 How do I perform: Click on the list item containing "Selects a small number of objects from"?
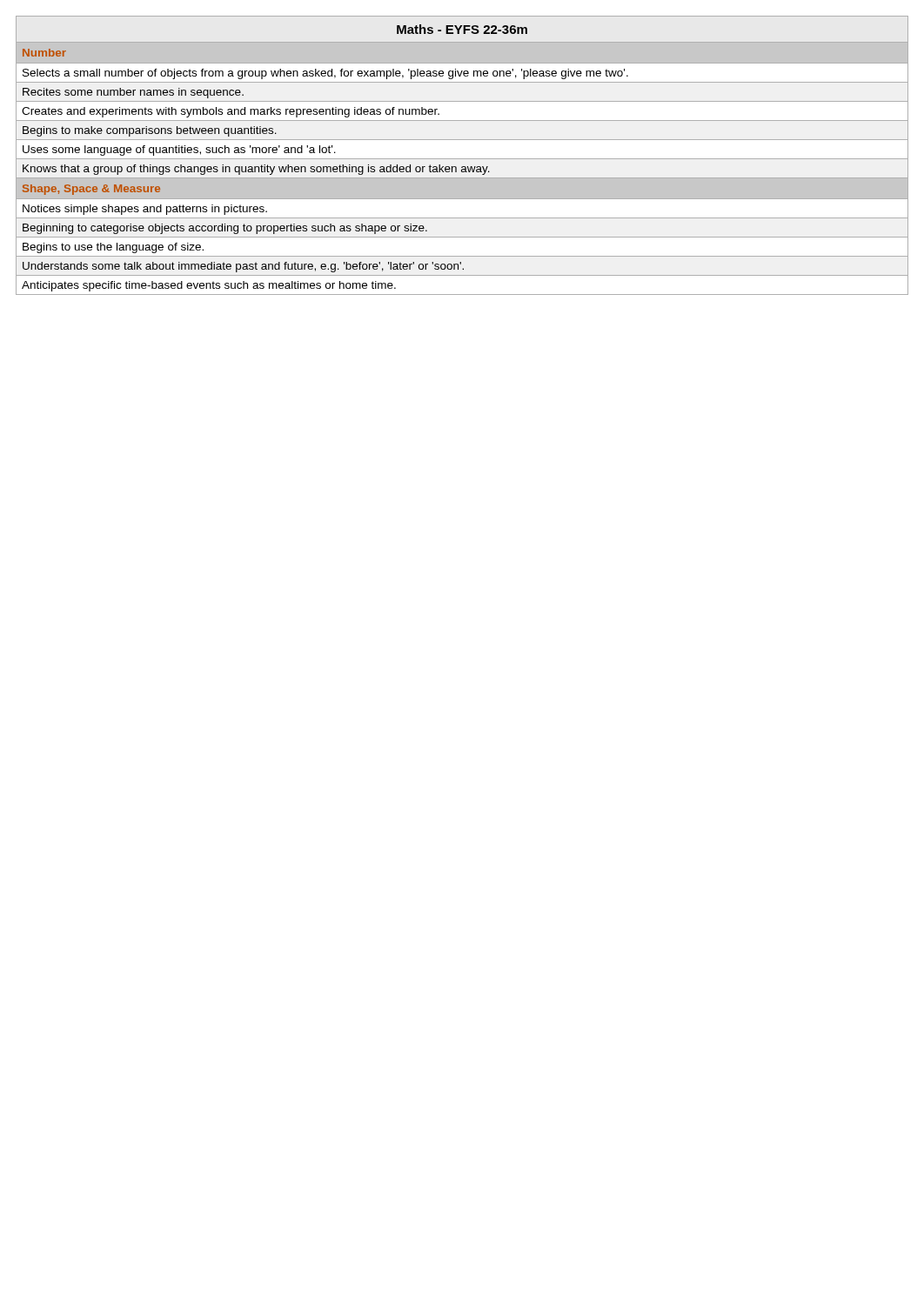pos(462,73)
